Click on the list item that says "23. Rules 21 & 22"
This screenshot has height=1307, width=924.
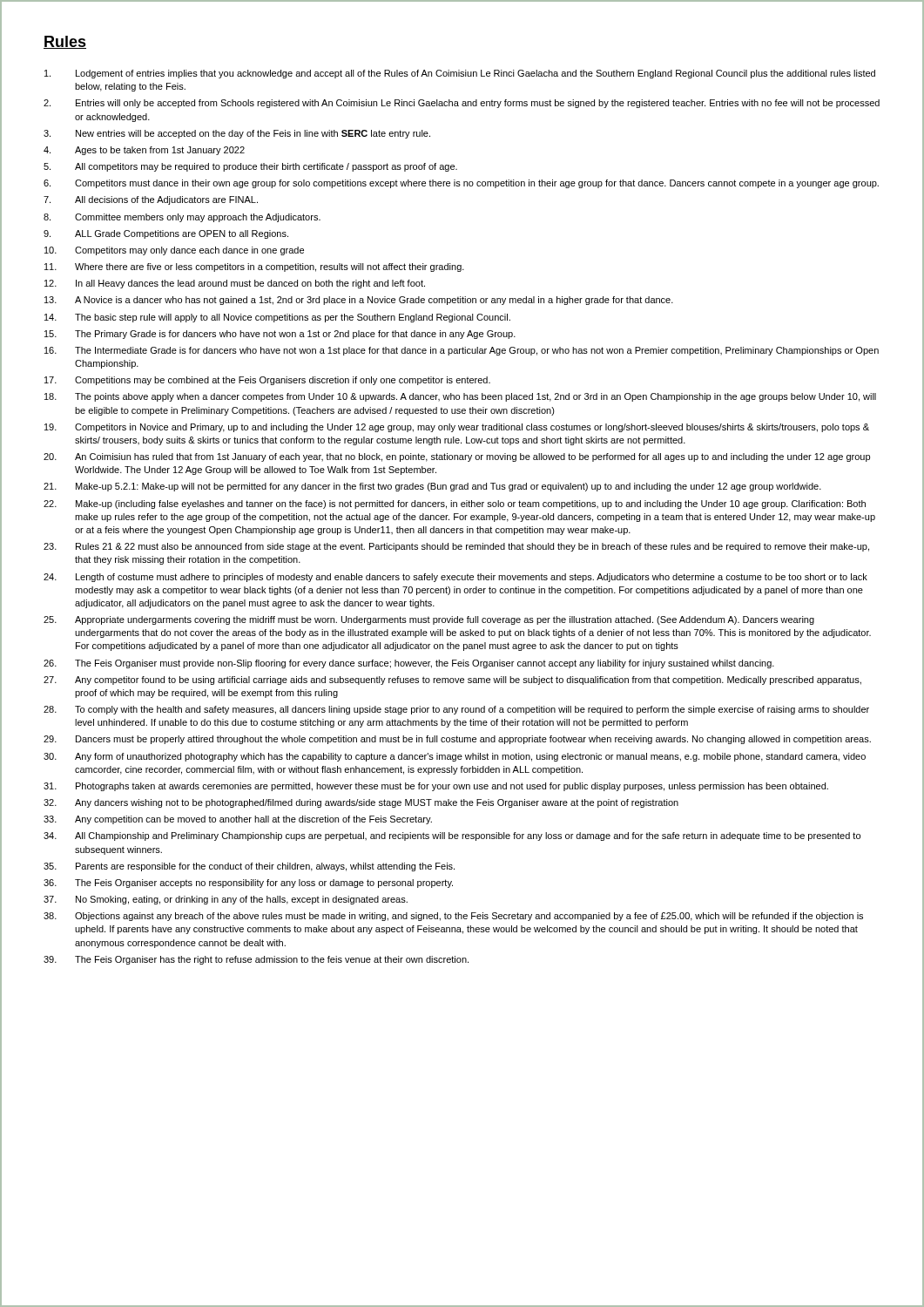[x=462, y=554]
